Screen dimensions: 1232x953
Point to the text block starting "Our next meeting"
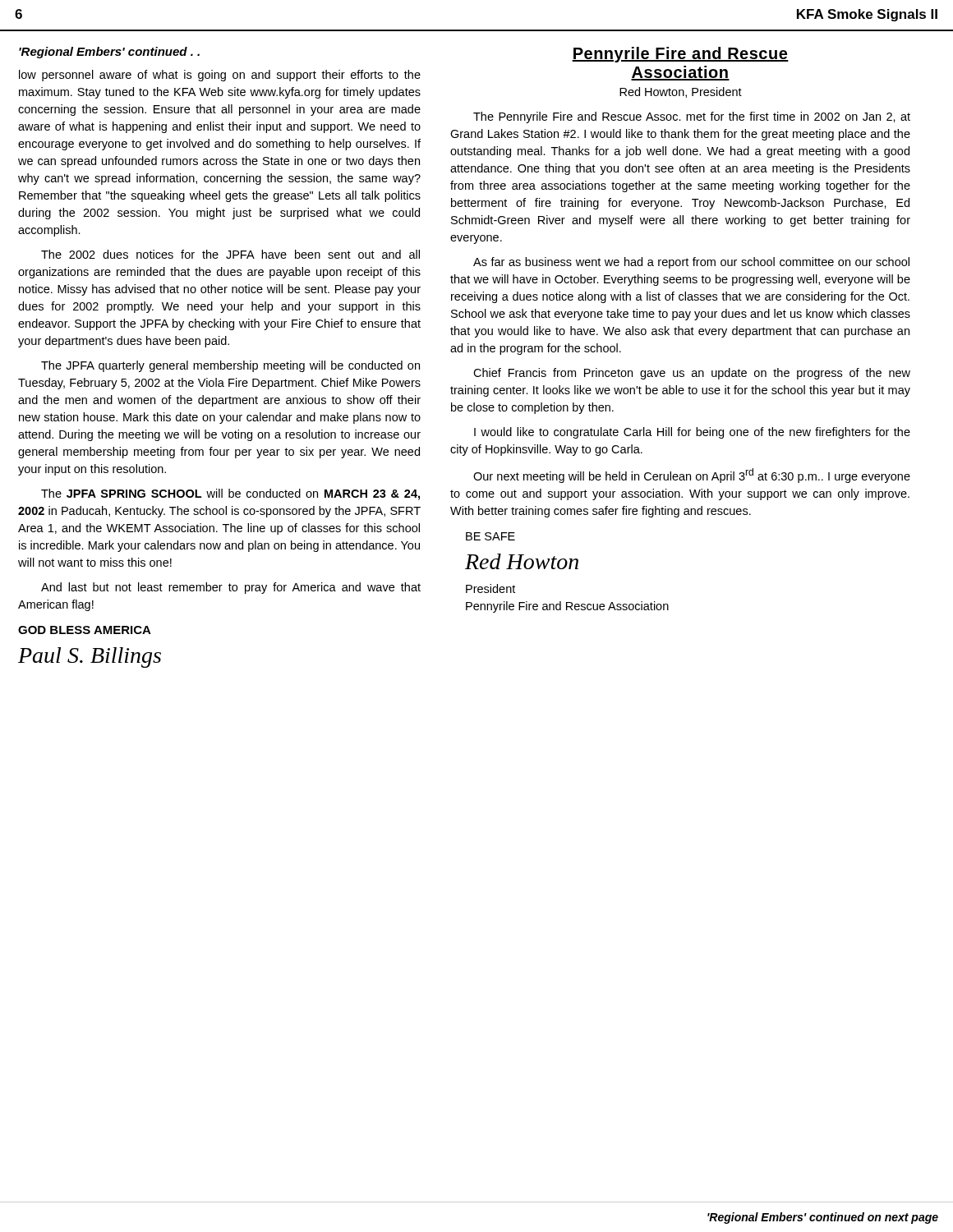680,493
